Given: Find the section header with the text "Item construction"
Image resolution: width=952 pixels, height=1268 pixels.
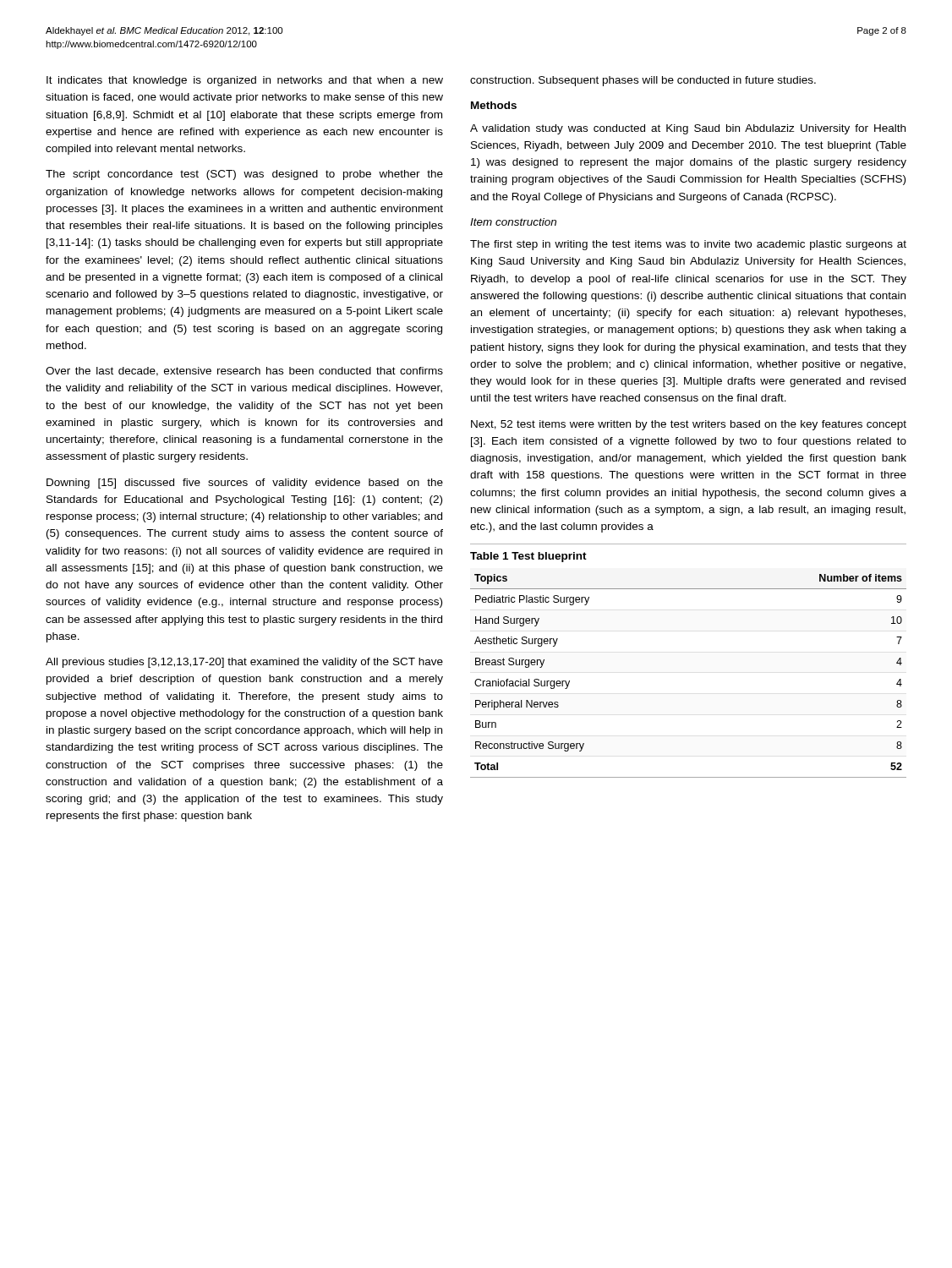Looking at the screenshot, I should [513, 222].
